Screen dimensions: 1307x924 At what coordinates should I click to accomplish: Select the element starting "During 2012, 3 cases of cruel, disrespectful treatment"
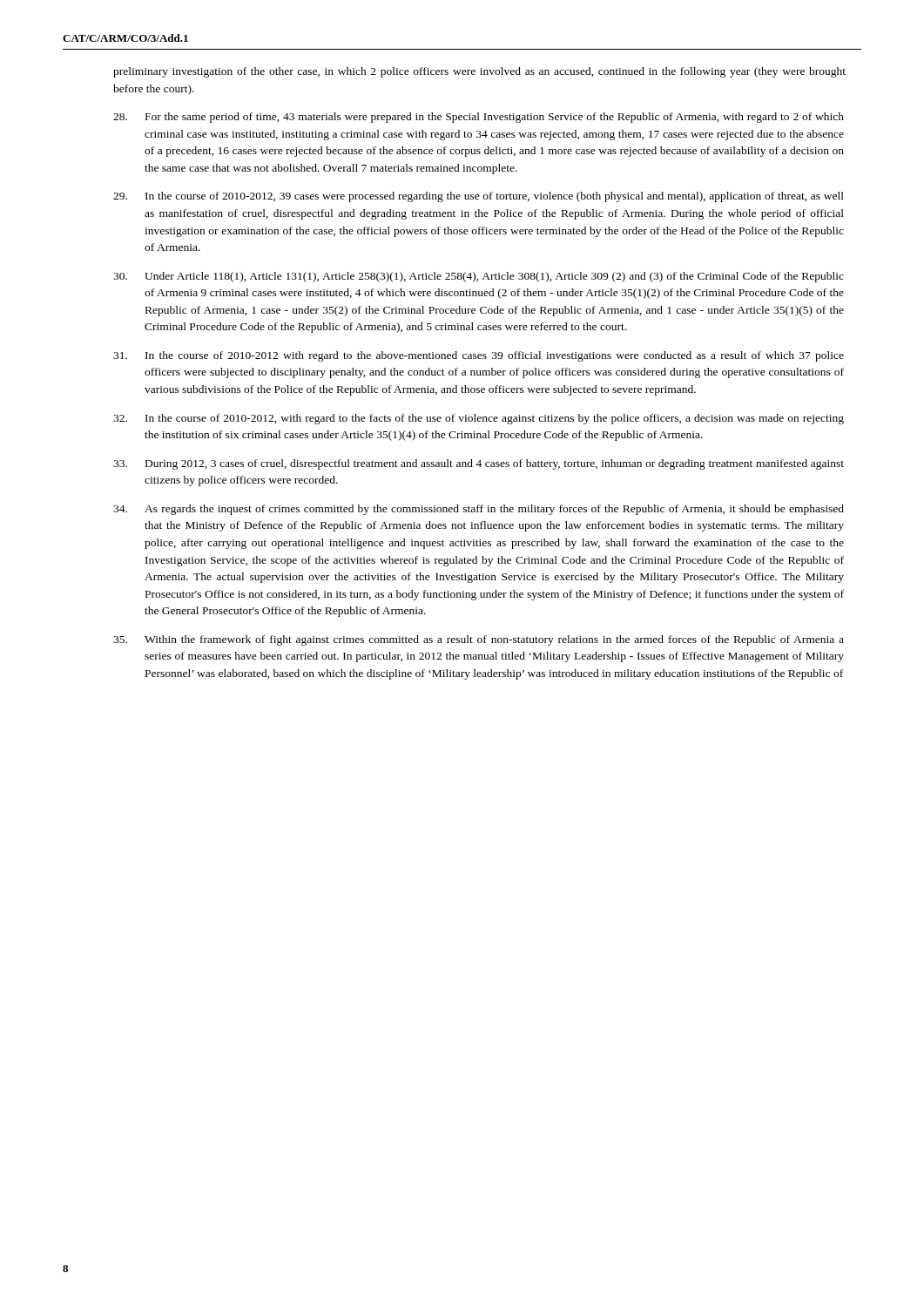click(479, 472)
